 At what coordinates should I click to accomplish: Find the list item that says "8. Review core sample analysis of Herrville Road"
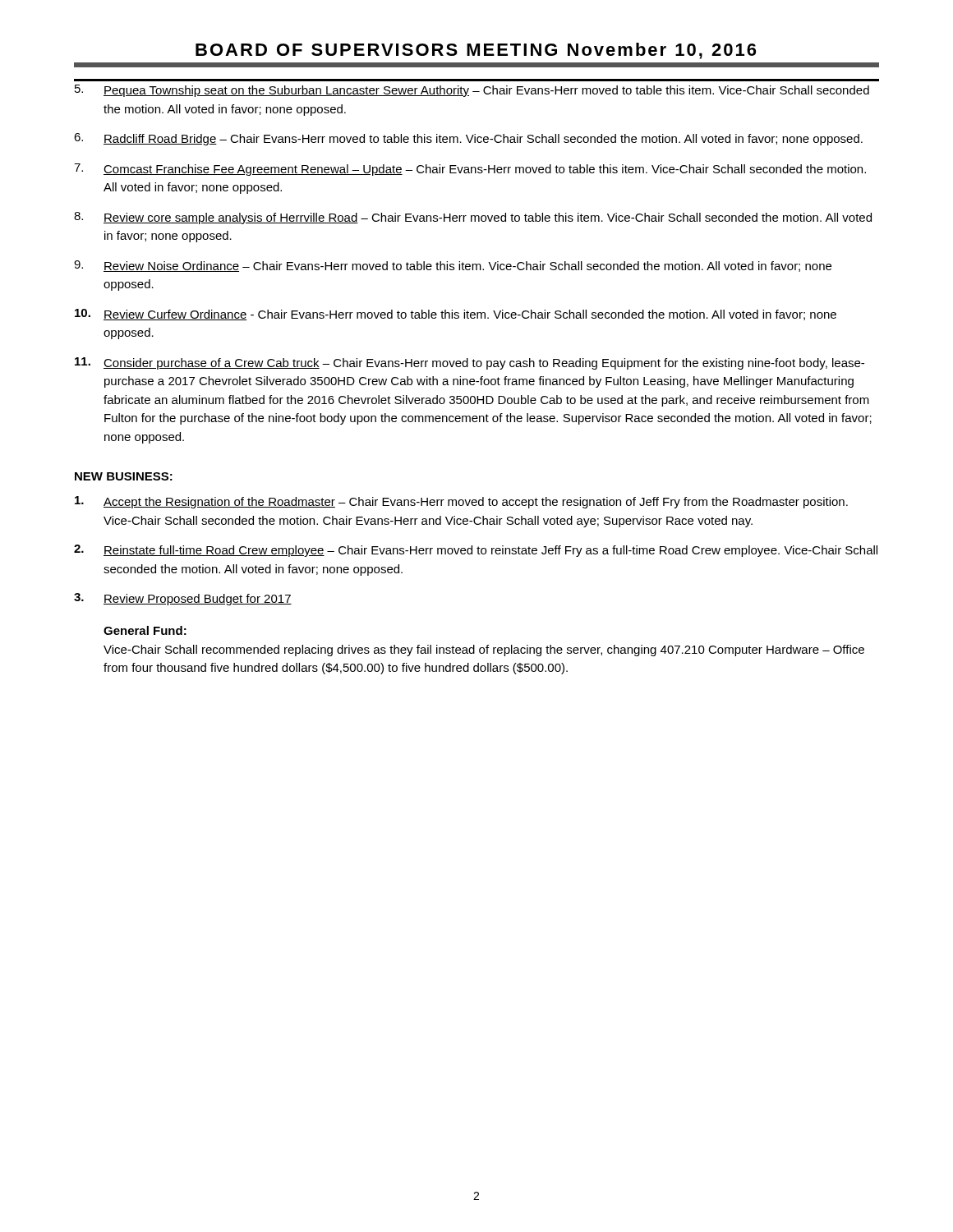[476, 227]
